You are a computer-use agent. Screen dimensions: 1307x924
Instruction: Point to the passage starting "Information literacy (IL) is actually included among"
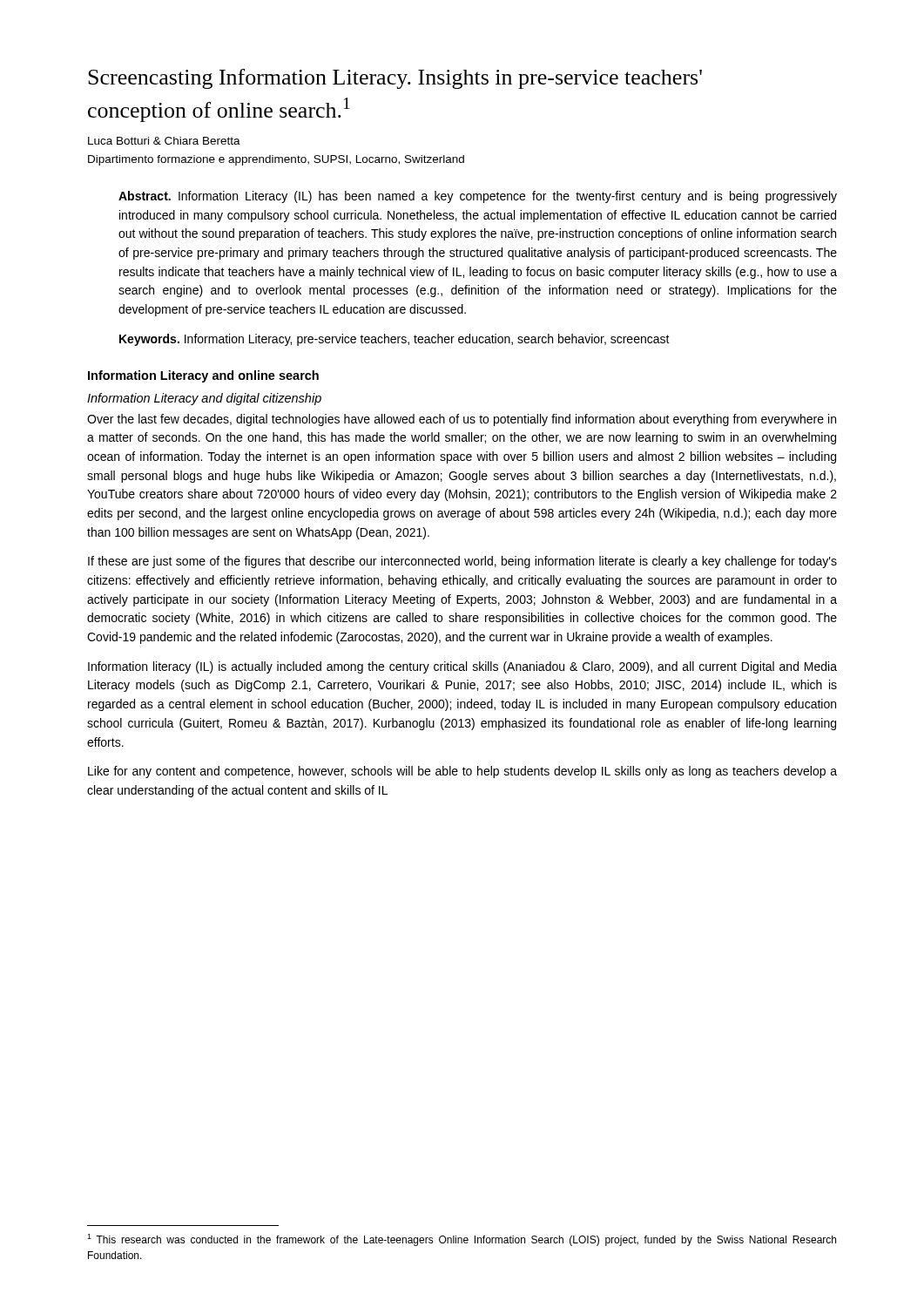[x=462, y=704]
